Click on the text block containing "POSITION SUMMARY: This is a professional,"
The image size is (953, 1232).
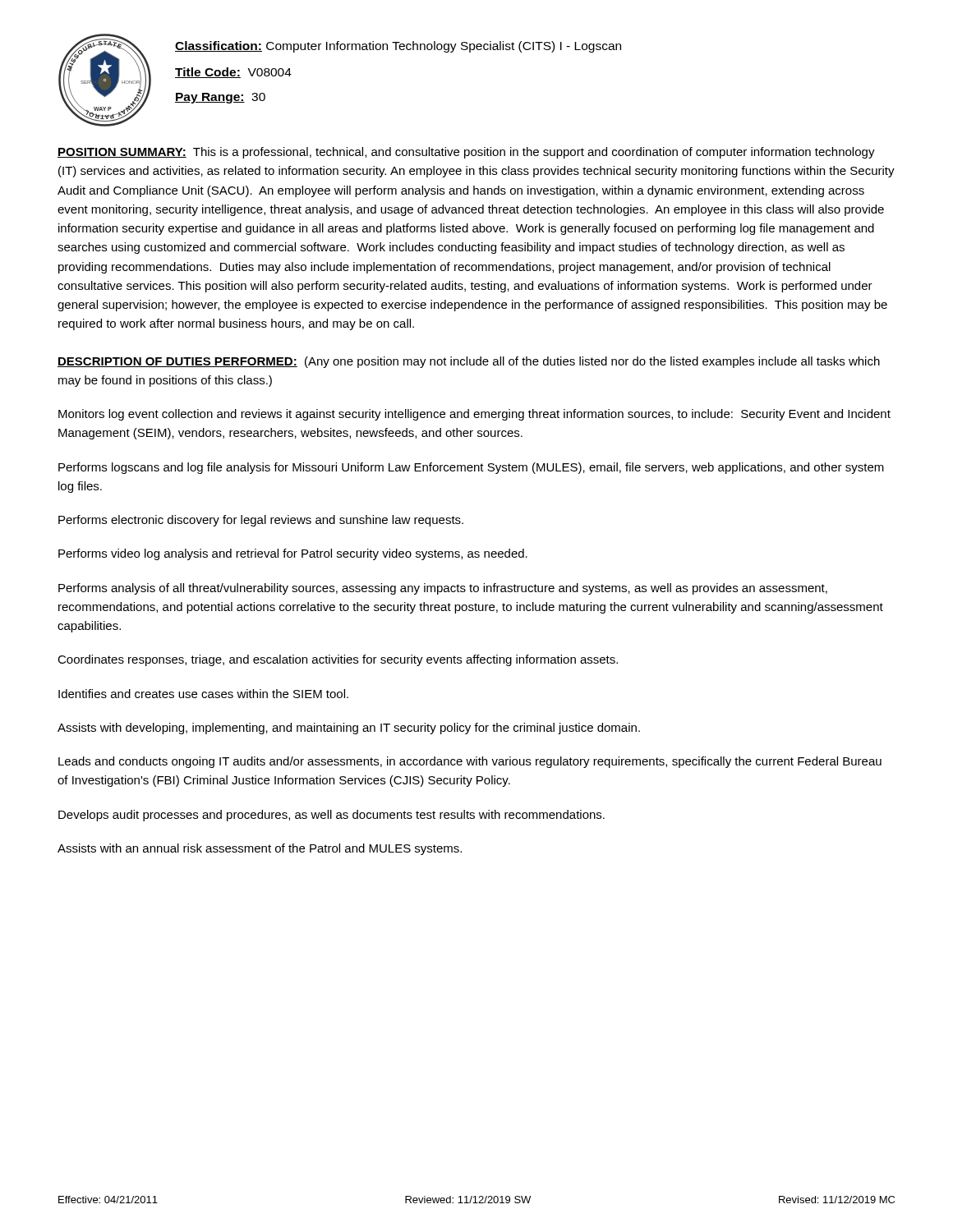(476, 237)
